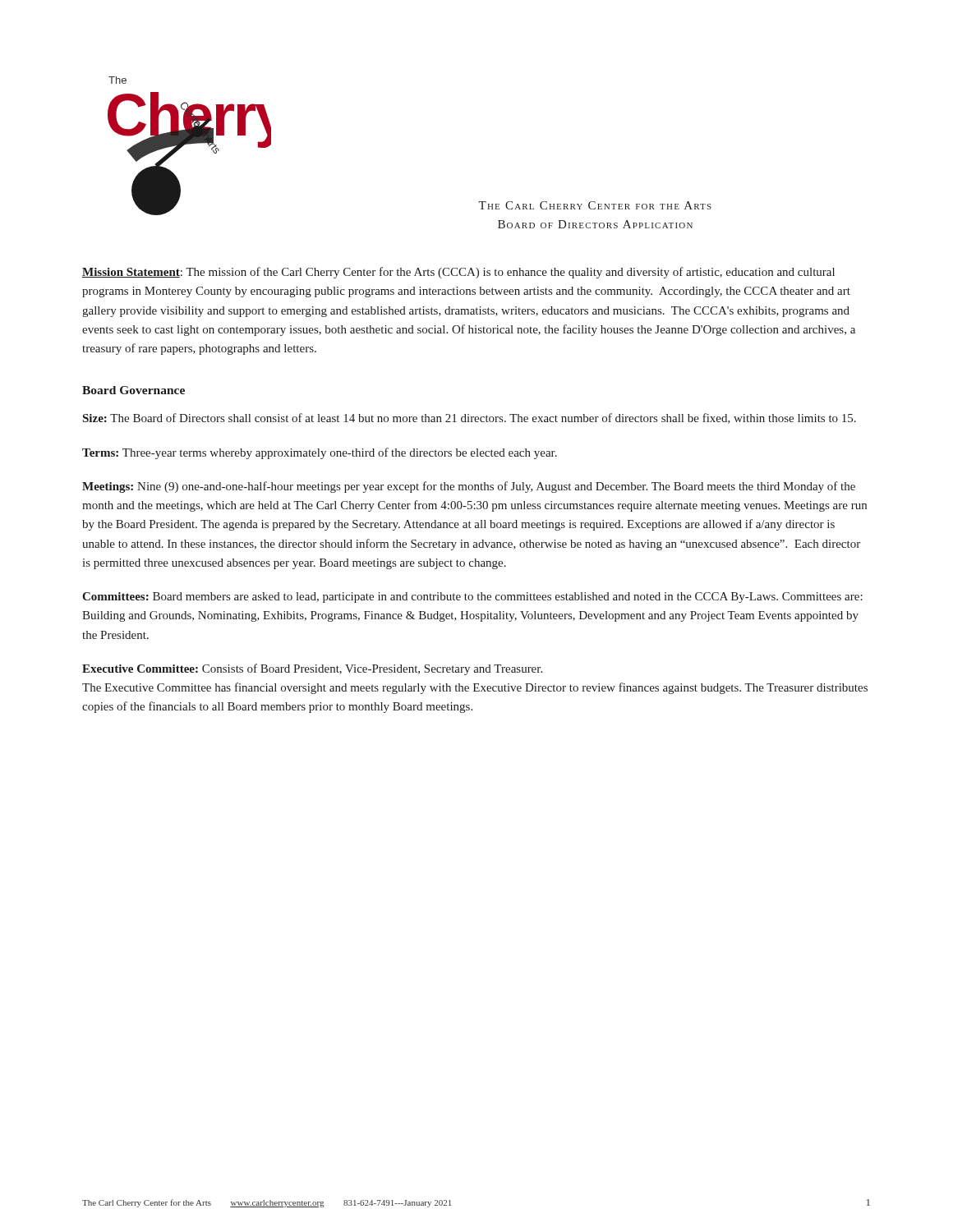This screenshot has height=1232, width=953.
Task: Find the text starting "Size: The Board of Directors shall consist"
Action: (469, 418)
